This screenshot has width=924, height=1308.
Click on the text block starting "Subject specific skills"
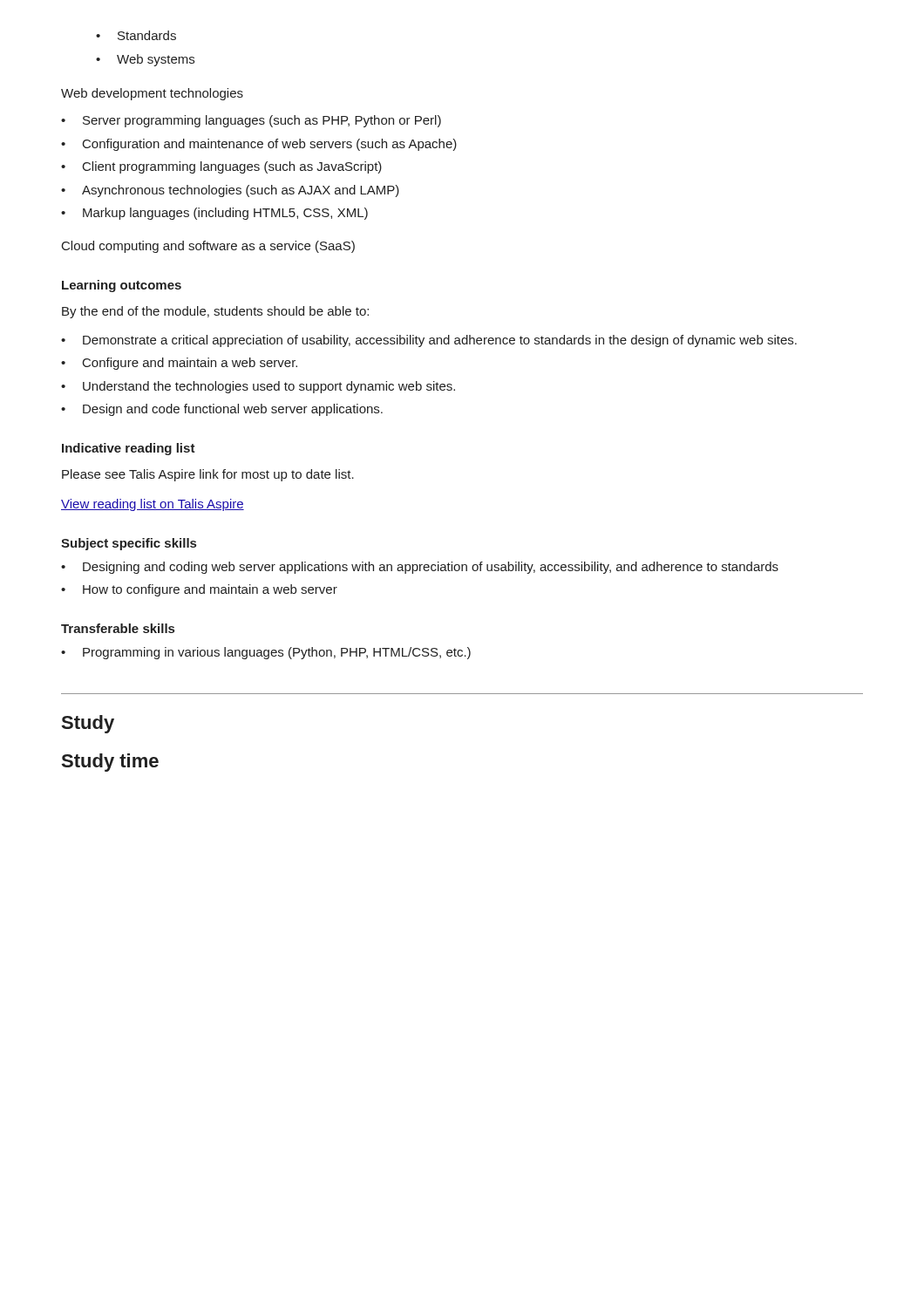coord(129,542)
